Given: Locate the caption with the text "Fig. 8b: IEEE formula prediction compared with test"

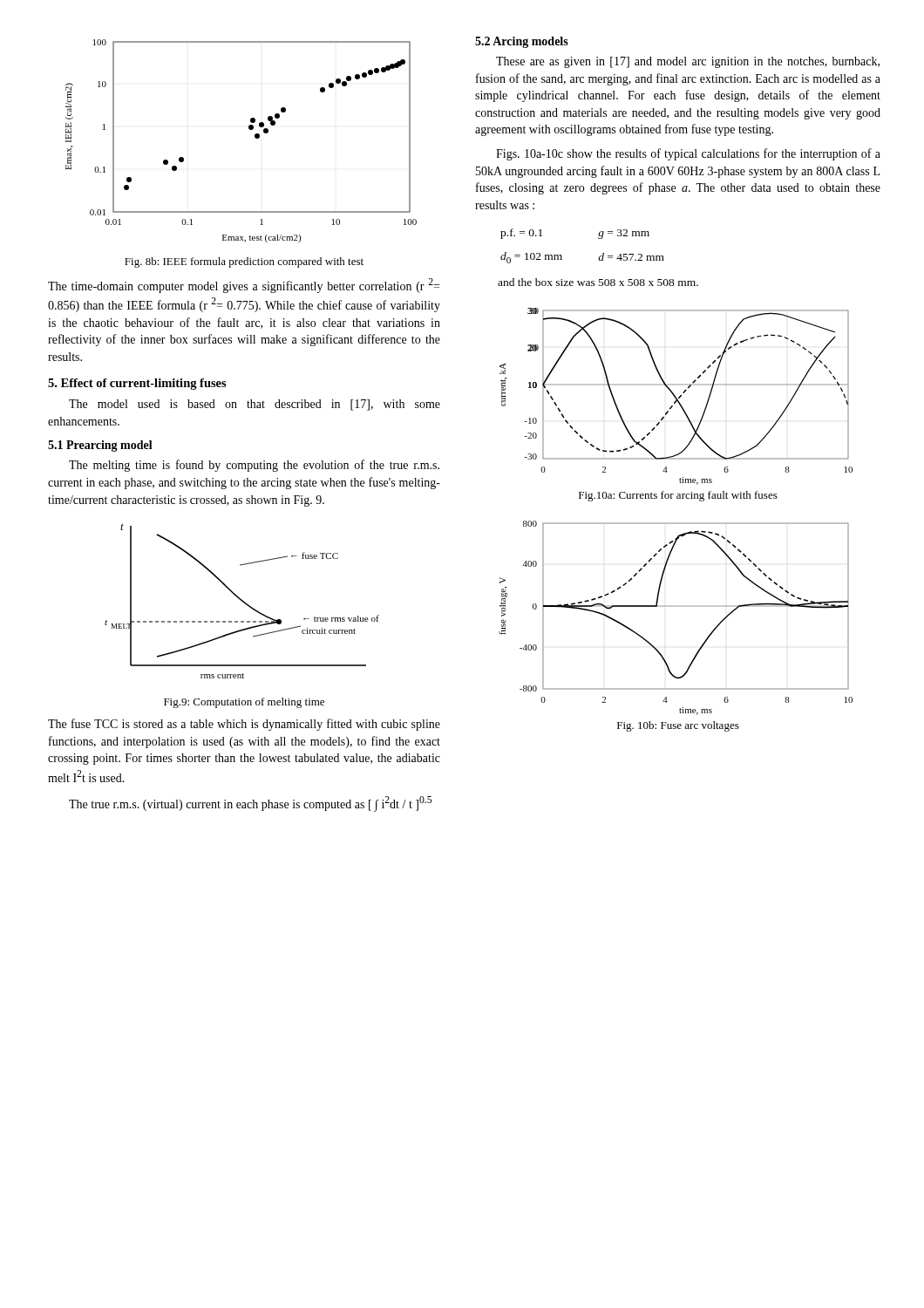Looking at the screenshot, I should (x=244, y=261).
